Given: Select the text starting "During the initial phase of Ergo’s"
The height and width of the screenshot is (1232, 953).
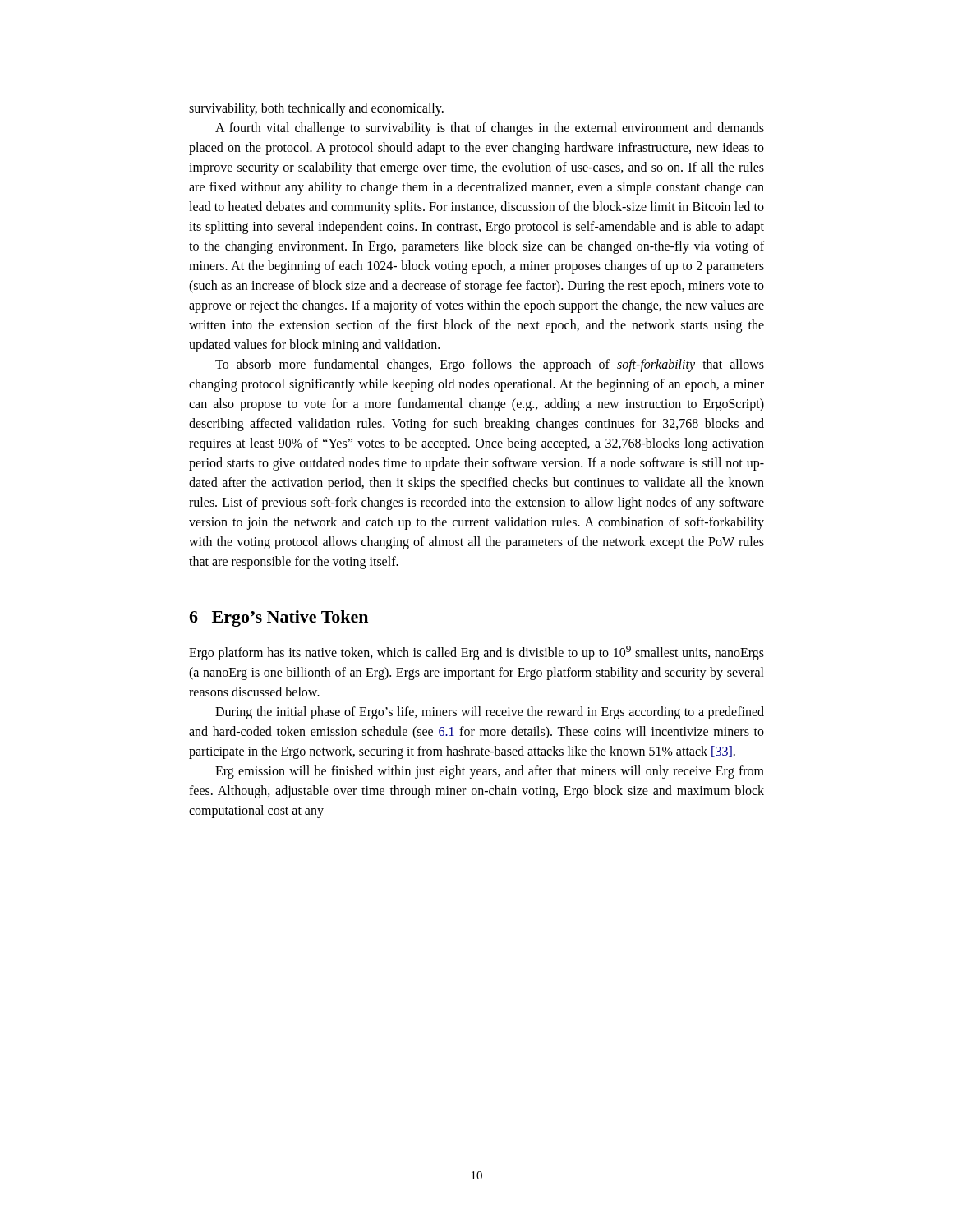Looking at the screenshot, I should 476,732.
